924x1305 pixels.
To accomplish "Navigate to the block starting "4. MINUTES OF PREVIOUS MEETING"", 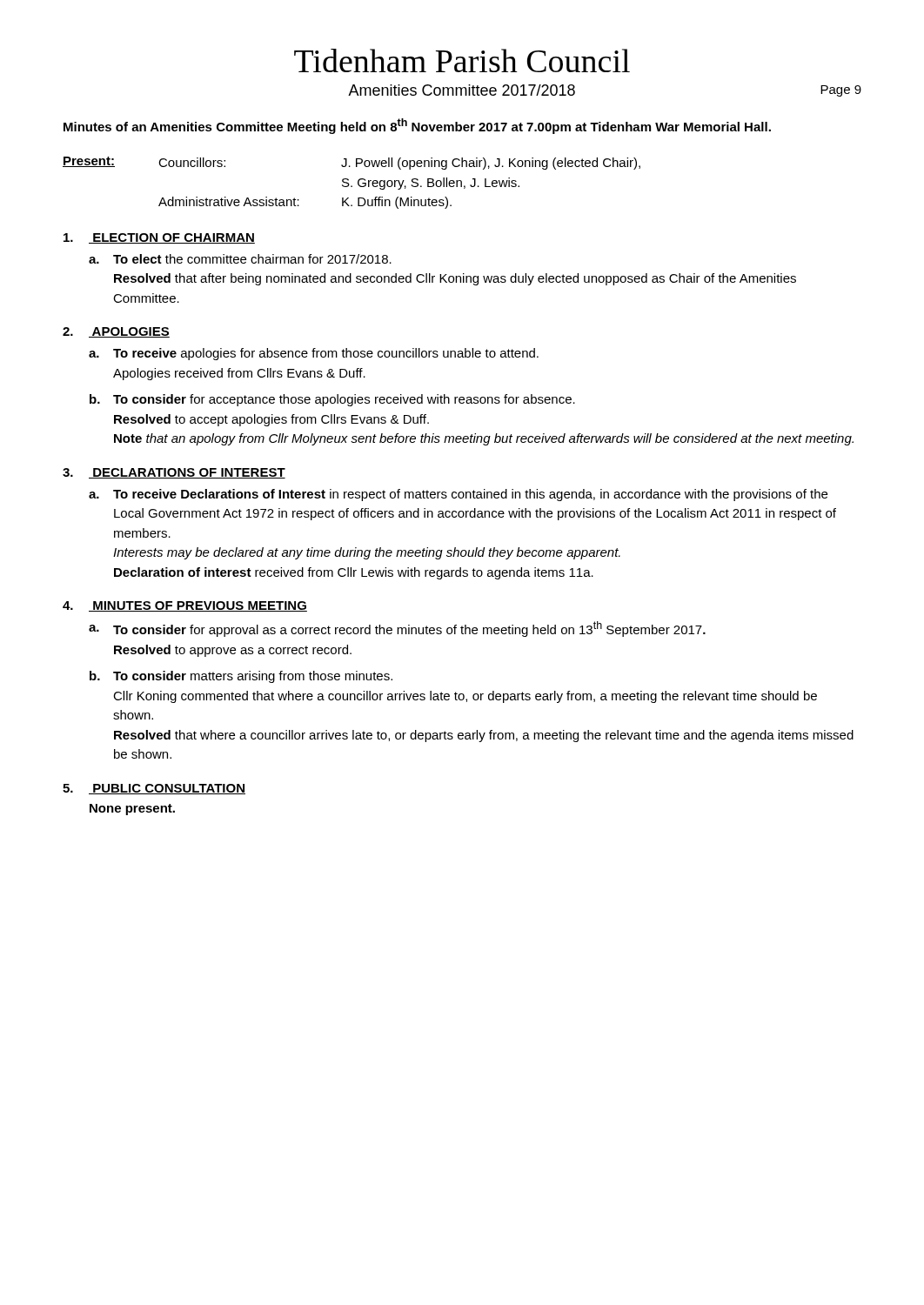I will pyautogui.click(x=185, y=605).
